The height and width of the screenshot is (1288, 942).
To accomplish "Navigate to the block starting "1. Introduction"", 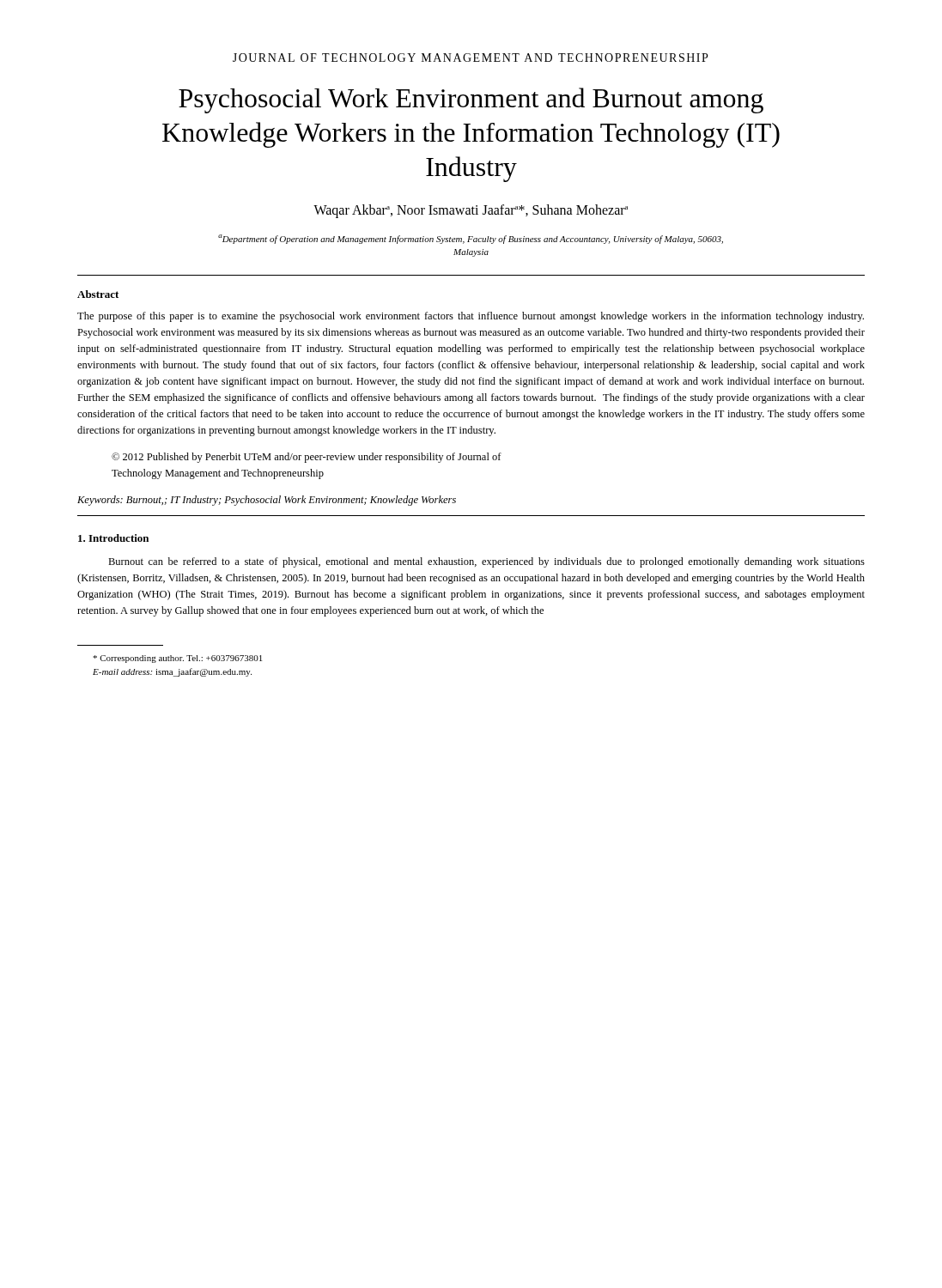I will click(x=113, y=538).
